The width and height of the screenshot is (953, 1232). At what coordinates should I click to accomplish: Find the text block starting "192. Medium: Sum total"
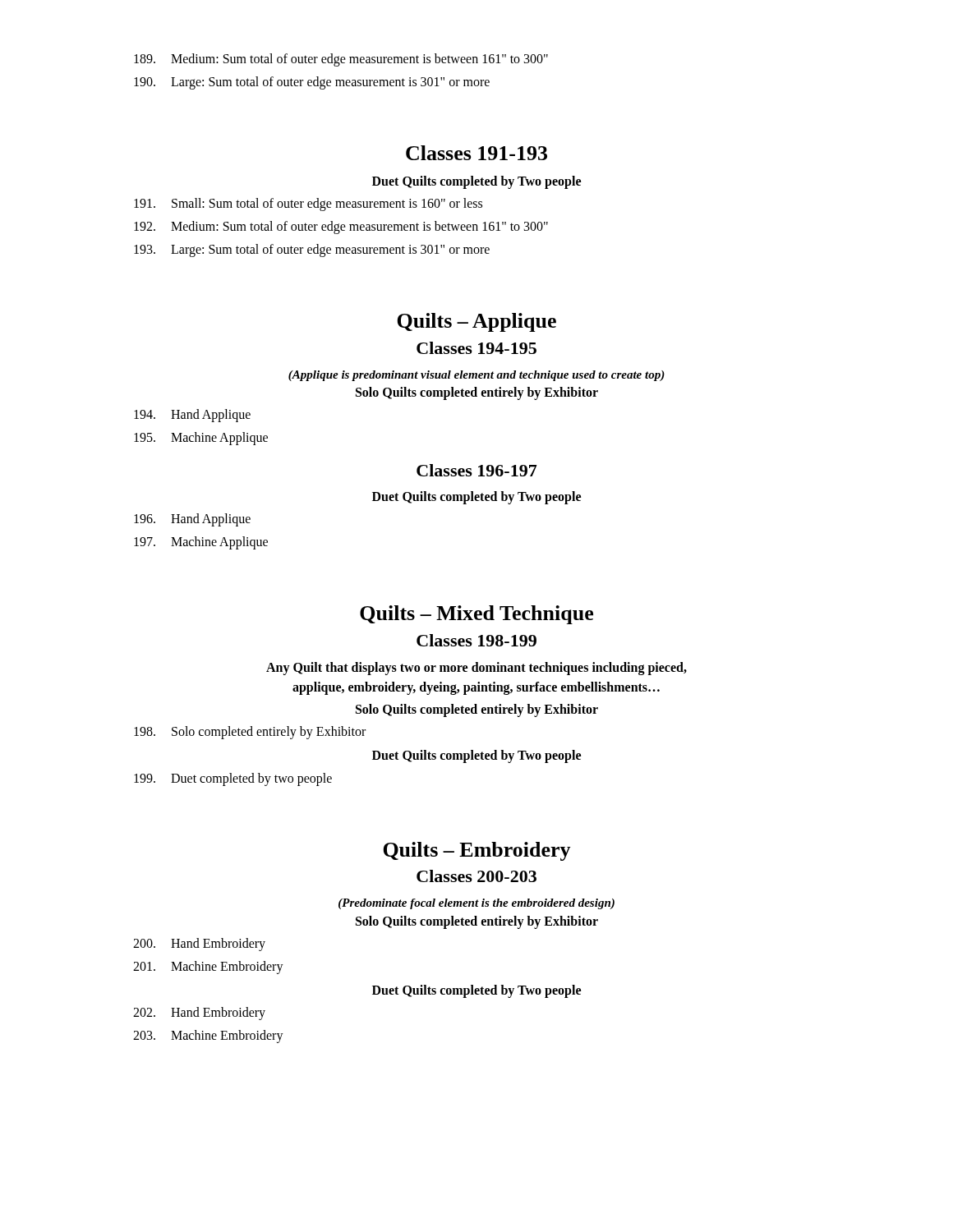tap(476, 227)
